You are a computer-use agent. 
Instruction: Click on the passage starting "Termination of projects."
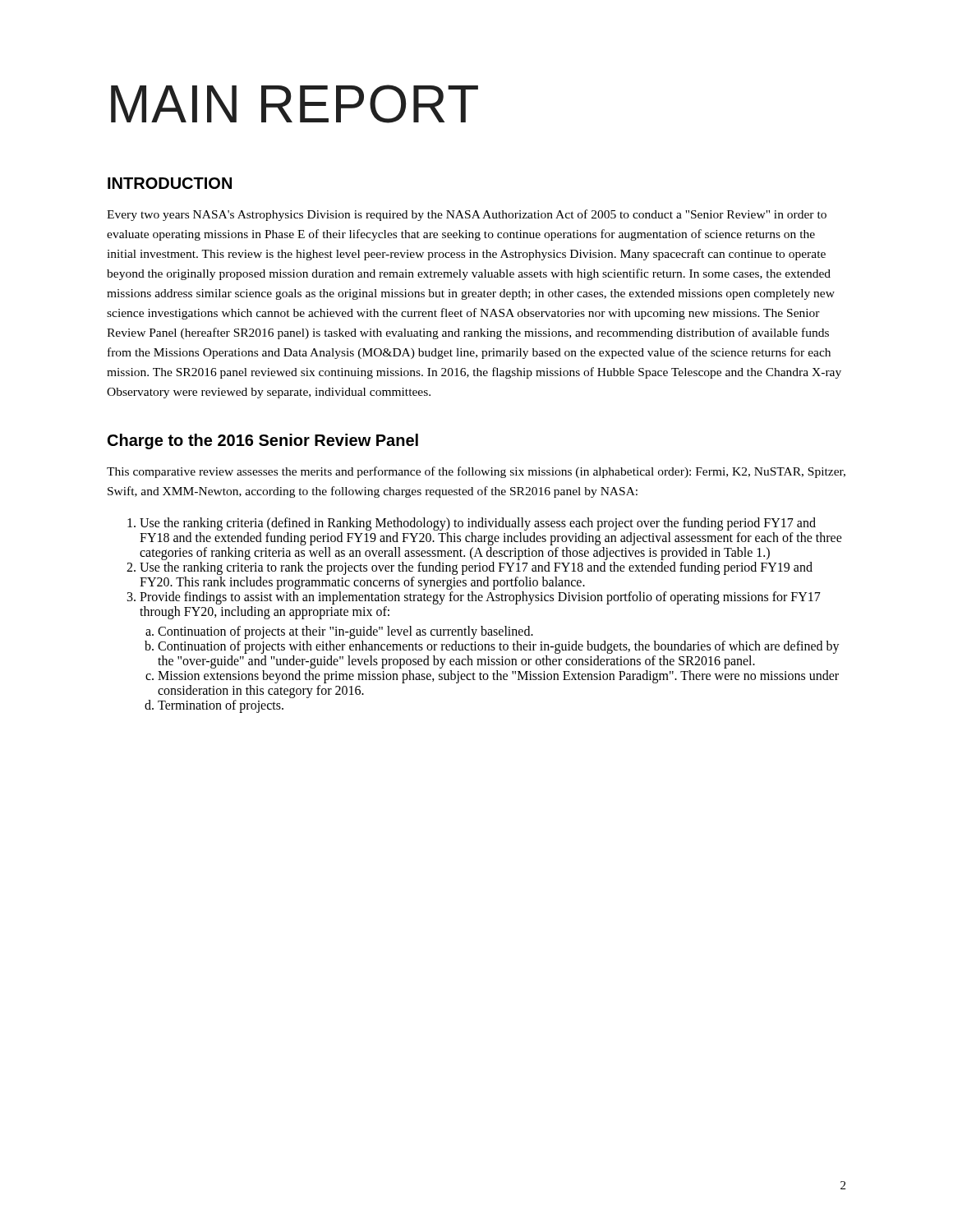tap(221, 706)
